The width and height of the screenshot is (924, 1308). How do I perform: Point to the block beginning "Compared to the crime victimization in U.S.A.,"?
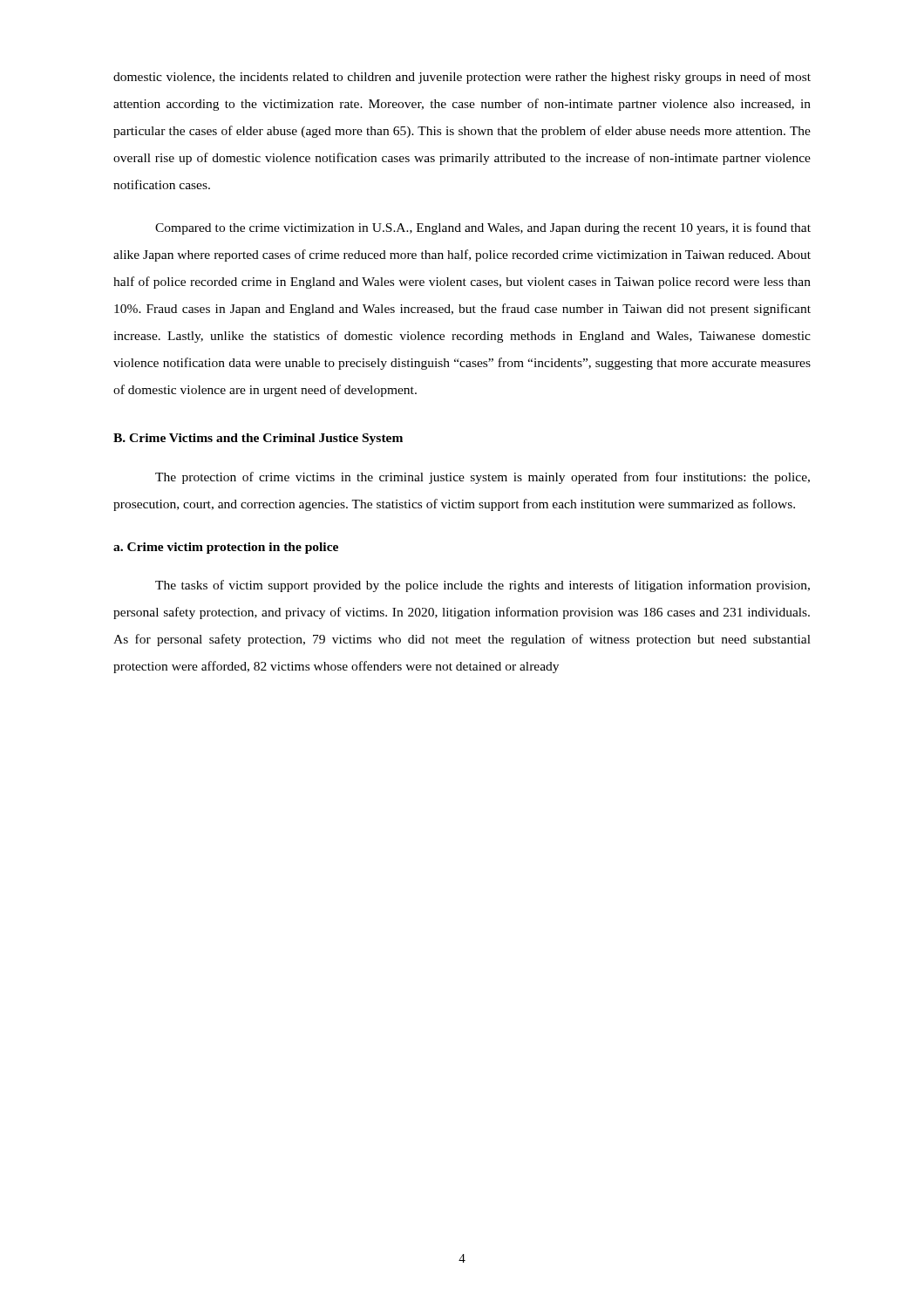point(462,308)
